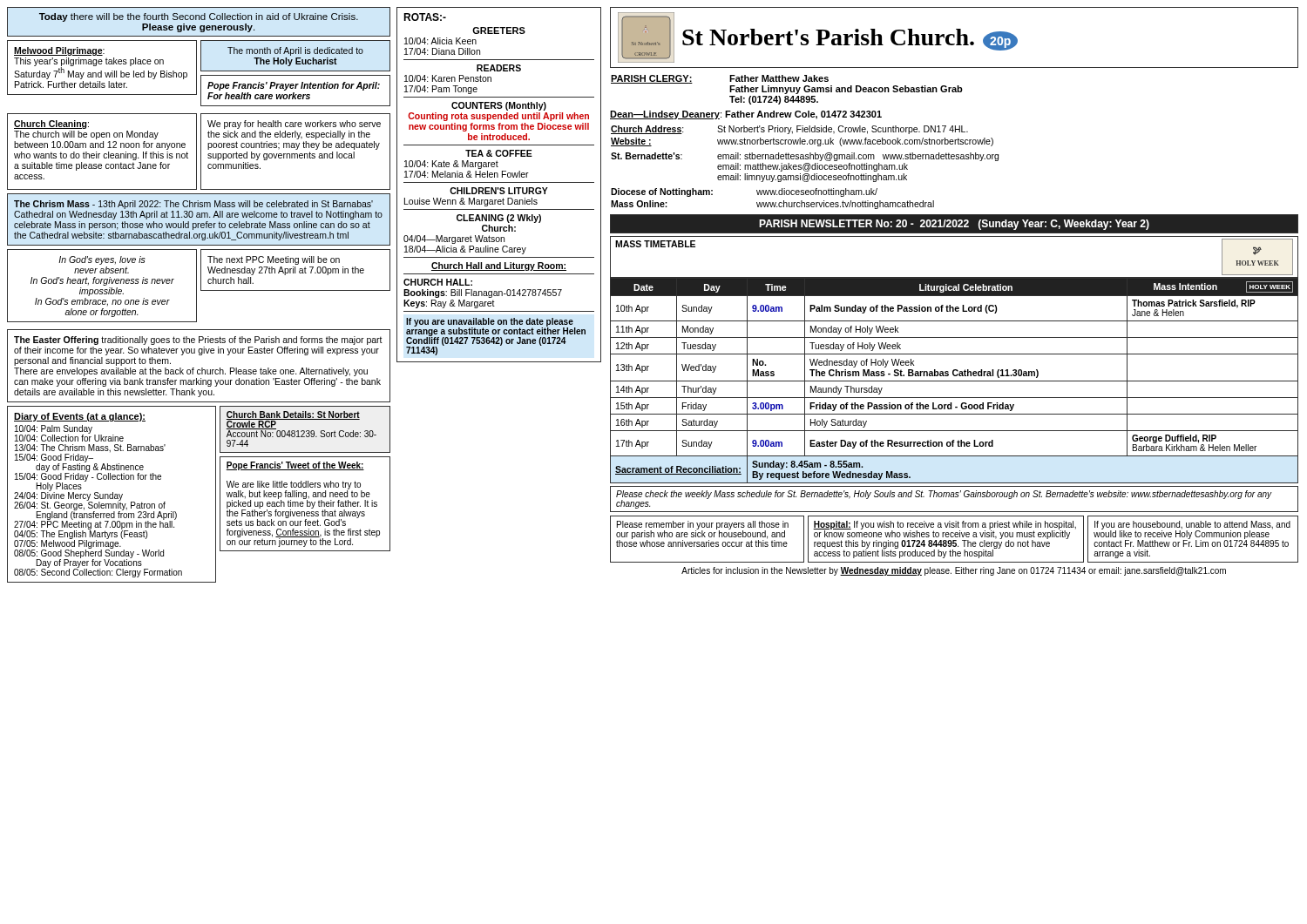Locate the element starting "Church Cleaning: The church will"
Image resolution: width=1307 pixels, height=924 pixels.
click(101, 150)
